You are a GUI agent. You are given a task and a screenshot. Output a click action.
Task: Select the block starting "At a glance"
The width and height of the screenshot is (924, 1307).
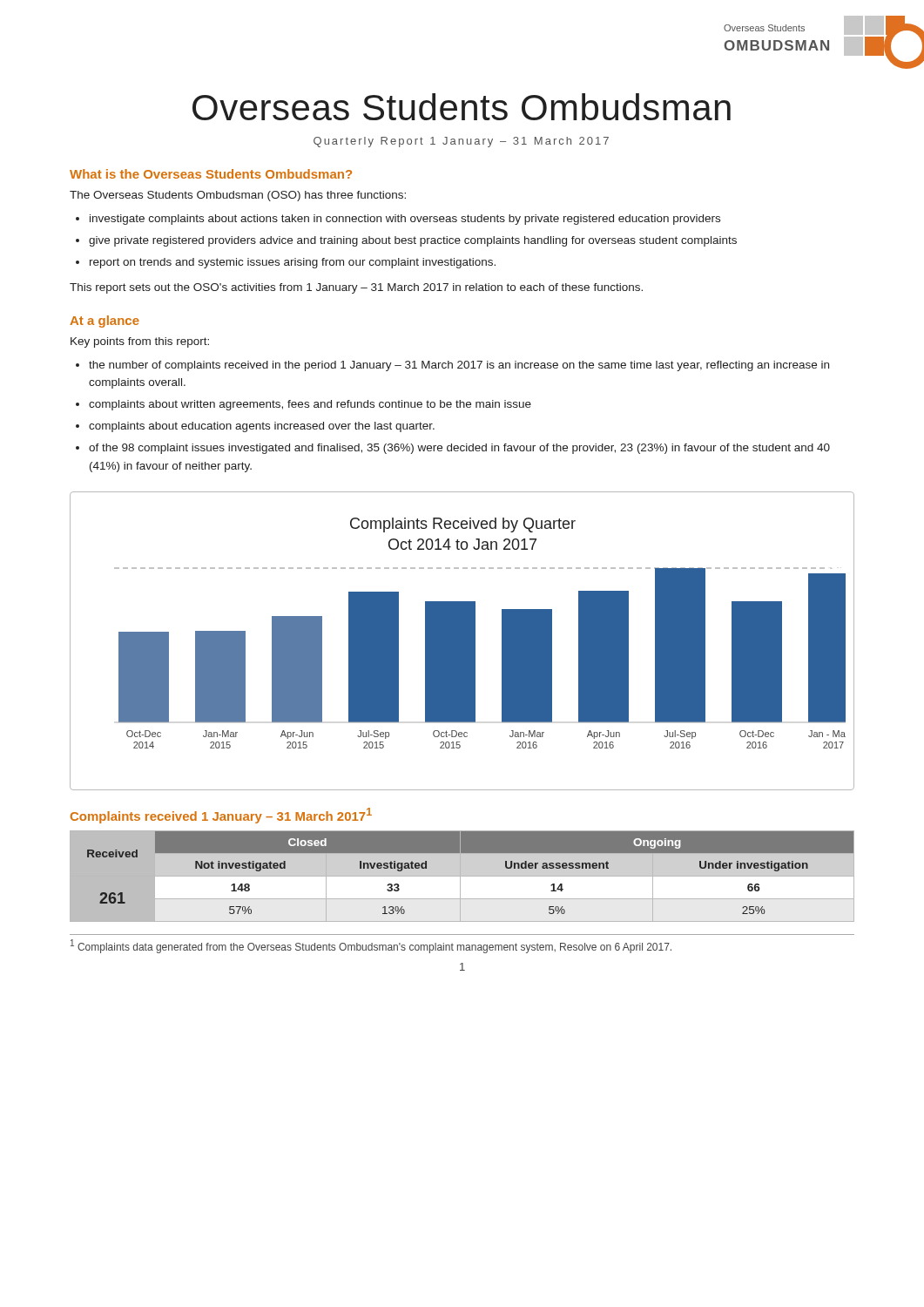[x=105, y=320]
